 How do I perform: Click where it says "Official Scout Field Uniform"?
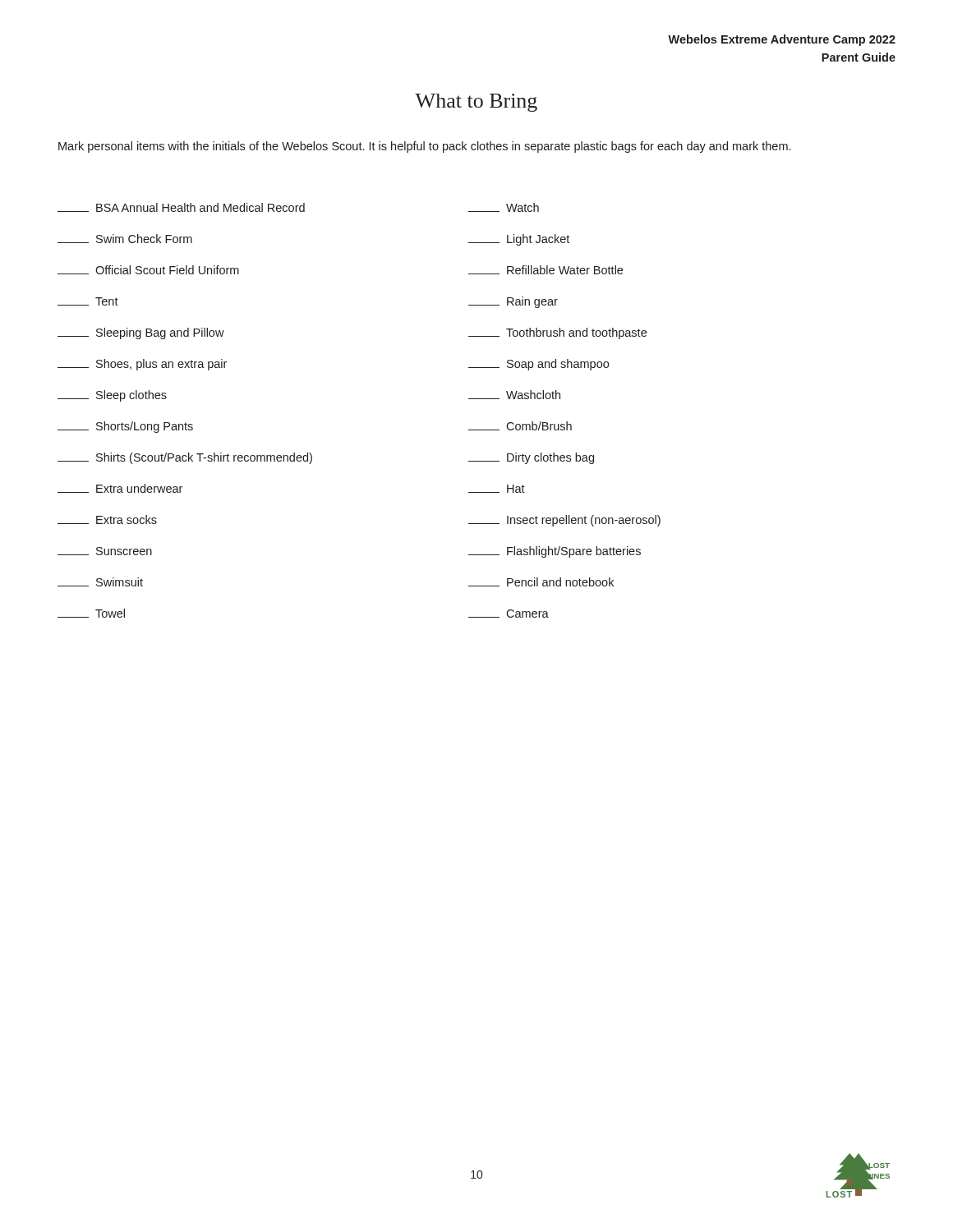[x=148, y=270]
